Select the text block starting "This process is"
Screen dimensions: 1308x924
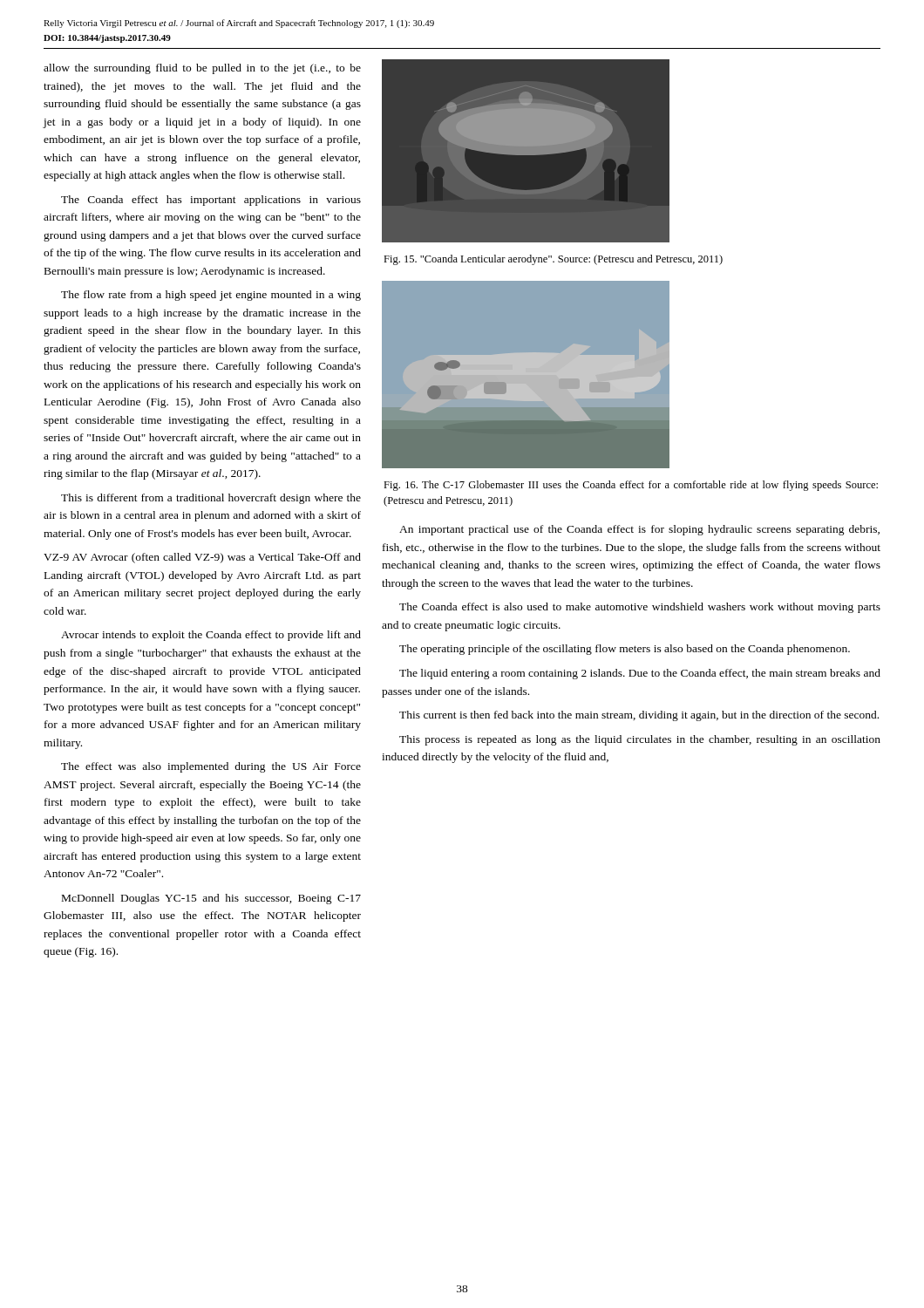(631, 748)
